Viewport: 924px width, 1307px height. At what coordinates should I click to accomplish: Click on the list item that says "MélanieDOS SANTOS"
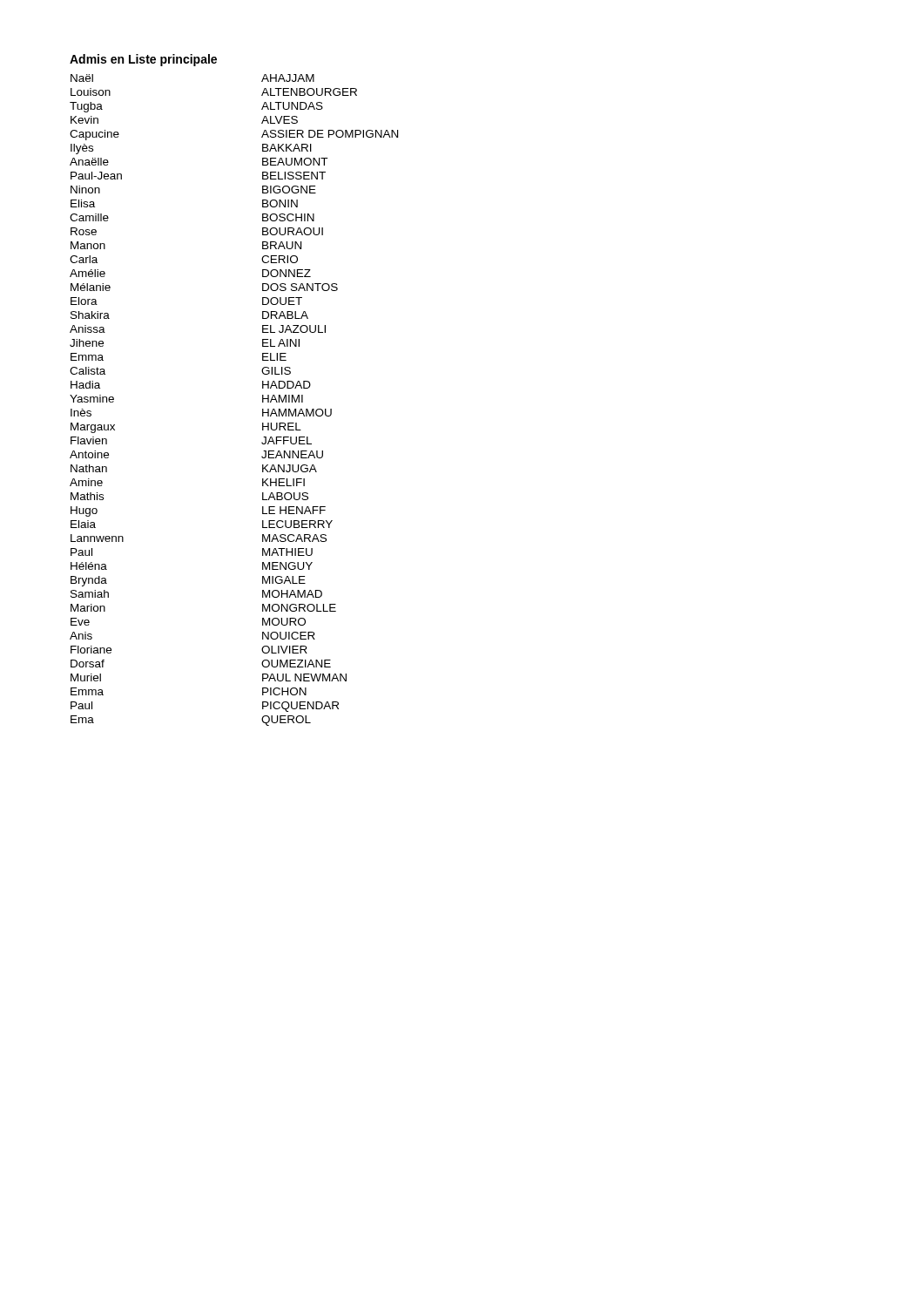pos(92,288)
